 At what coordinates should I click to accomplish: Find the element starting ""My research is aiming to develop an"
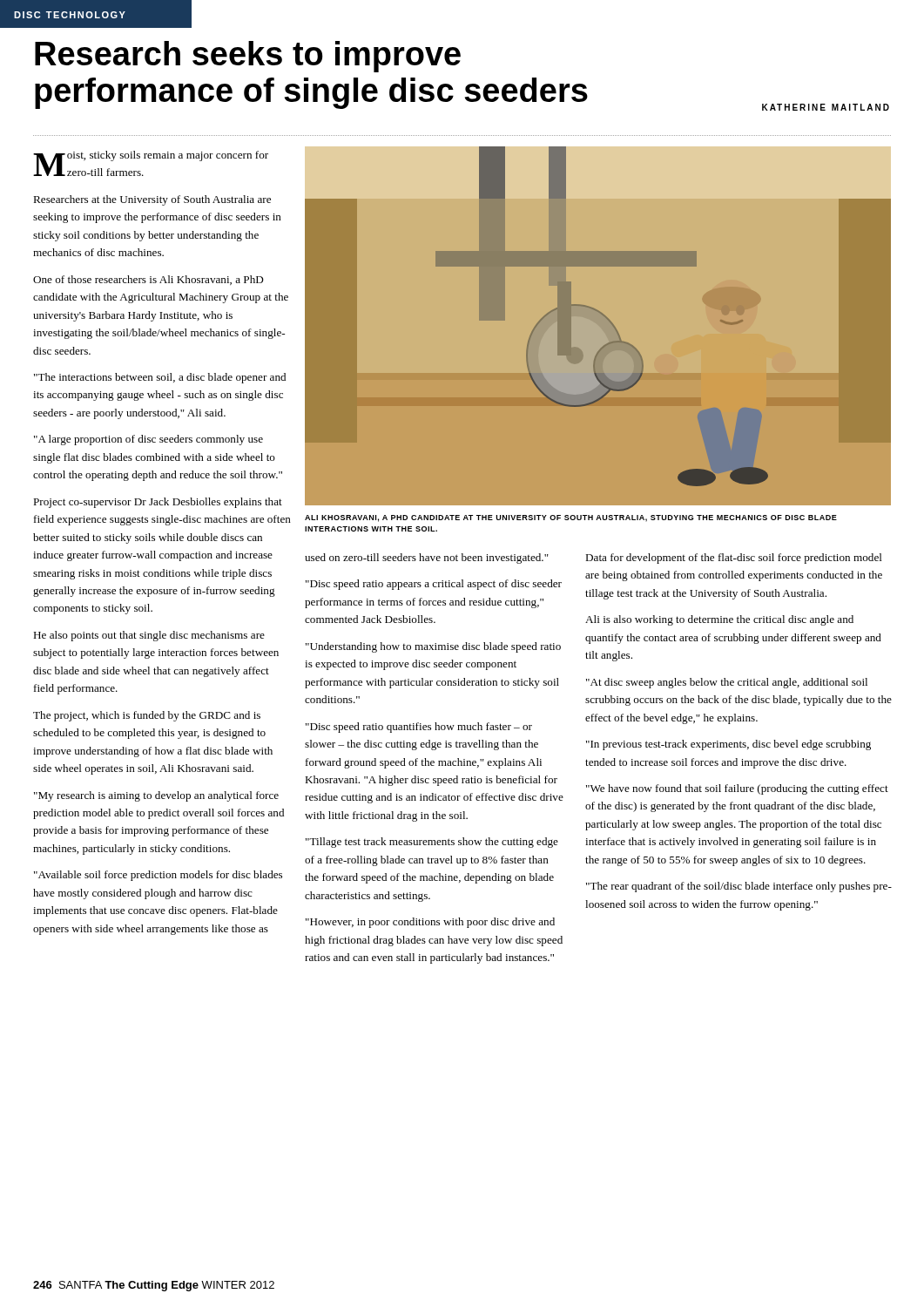click(159, 821)
